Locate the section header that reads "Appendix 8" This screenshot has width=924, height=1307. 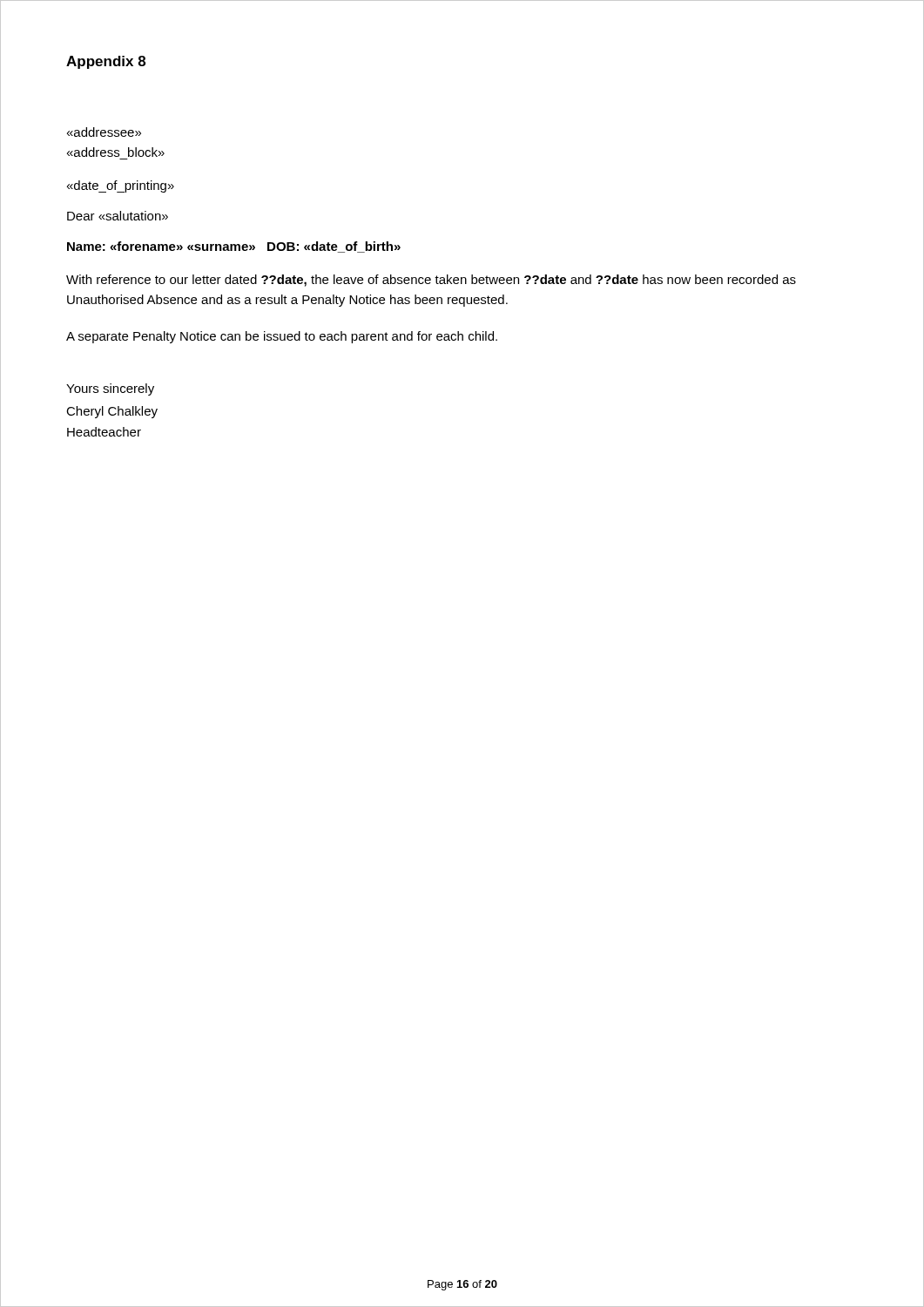tap(106, 61)
